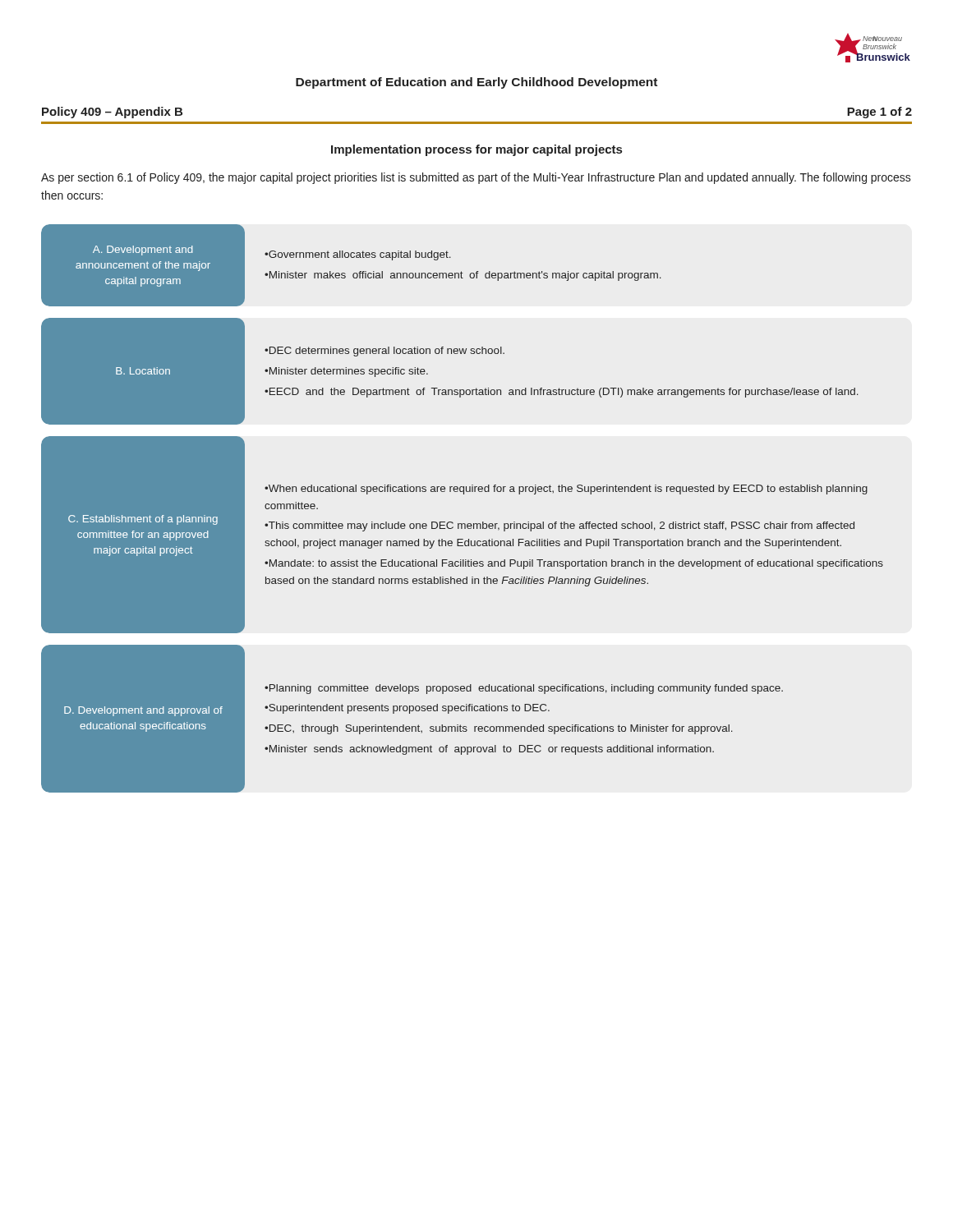Click on the region starting "Implementation process for major"
953x1232 pixels.
(476, 149)
